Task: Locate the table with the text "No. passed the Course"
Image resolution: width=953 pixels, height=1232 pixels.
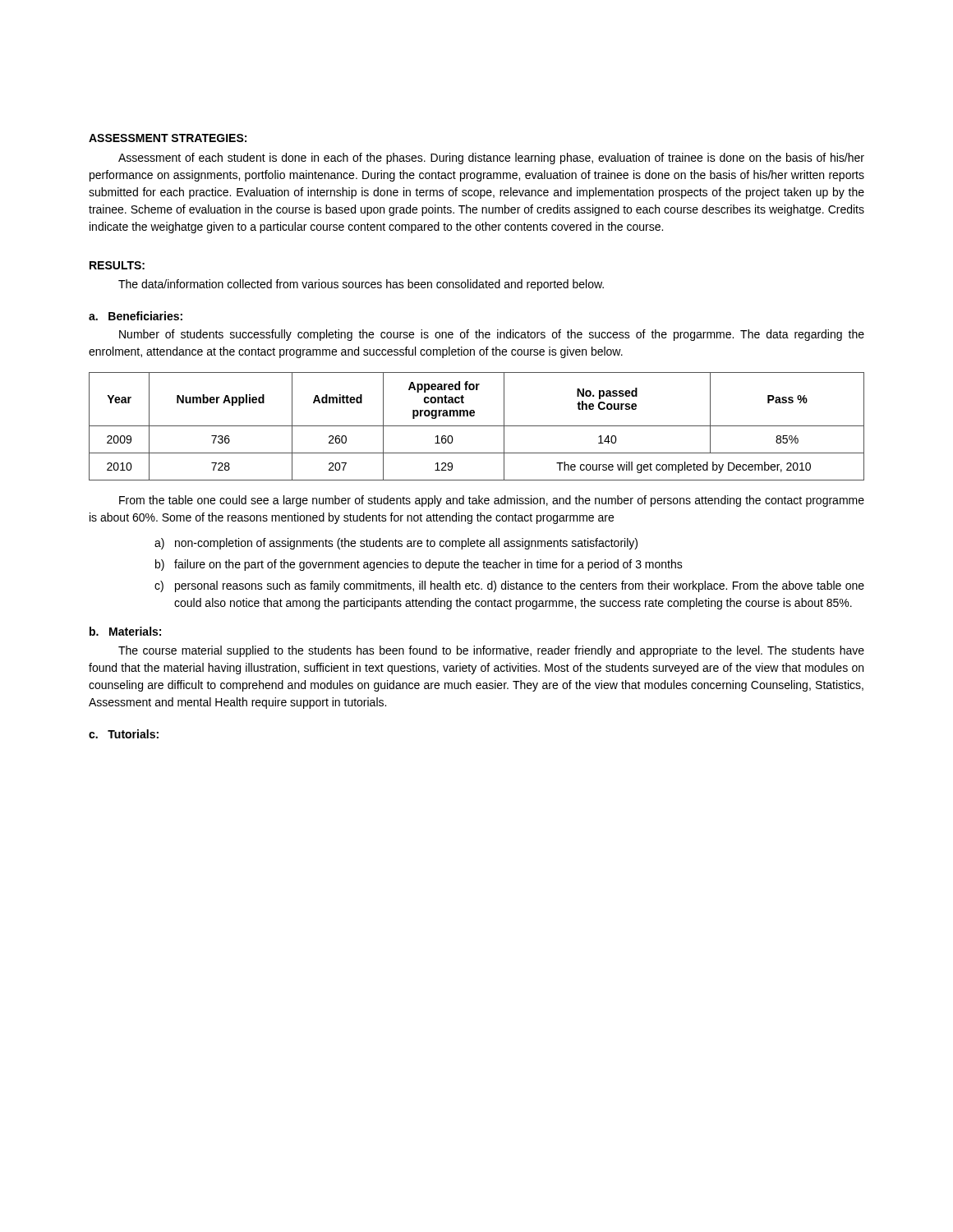Action: tap(476, 426)
